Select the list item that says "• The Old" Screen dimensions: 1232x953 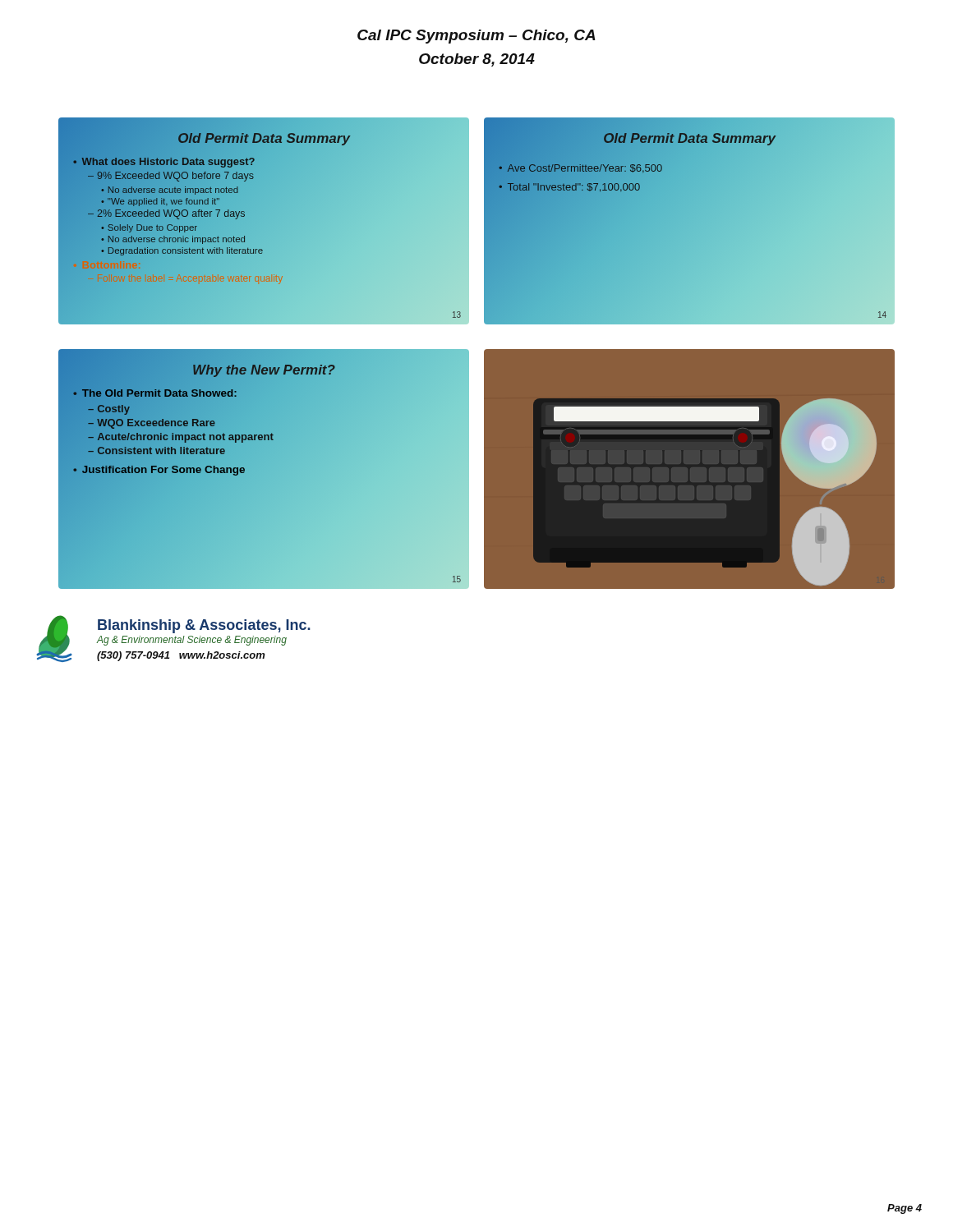click(155, 393)
